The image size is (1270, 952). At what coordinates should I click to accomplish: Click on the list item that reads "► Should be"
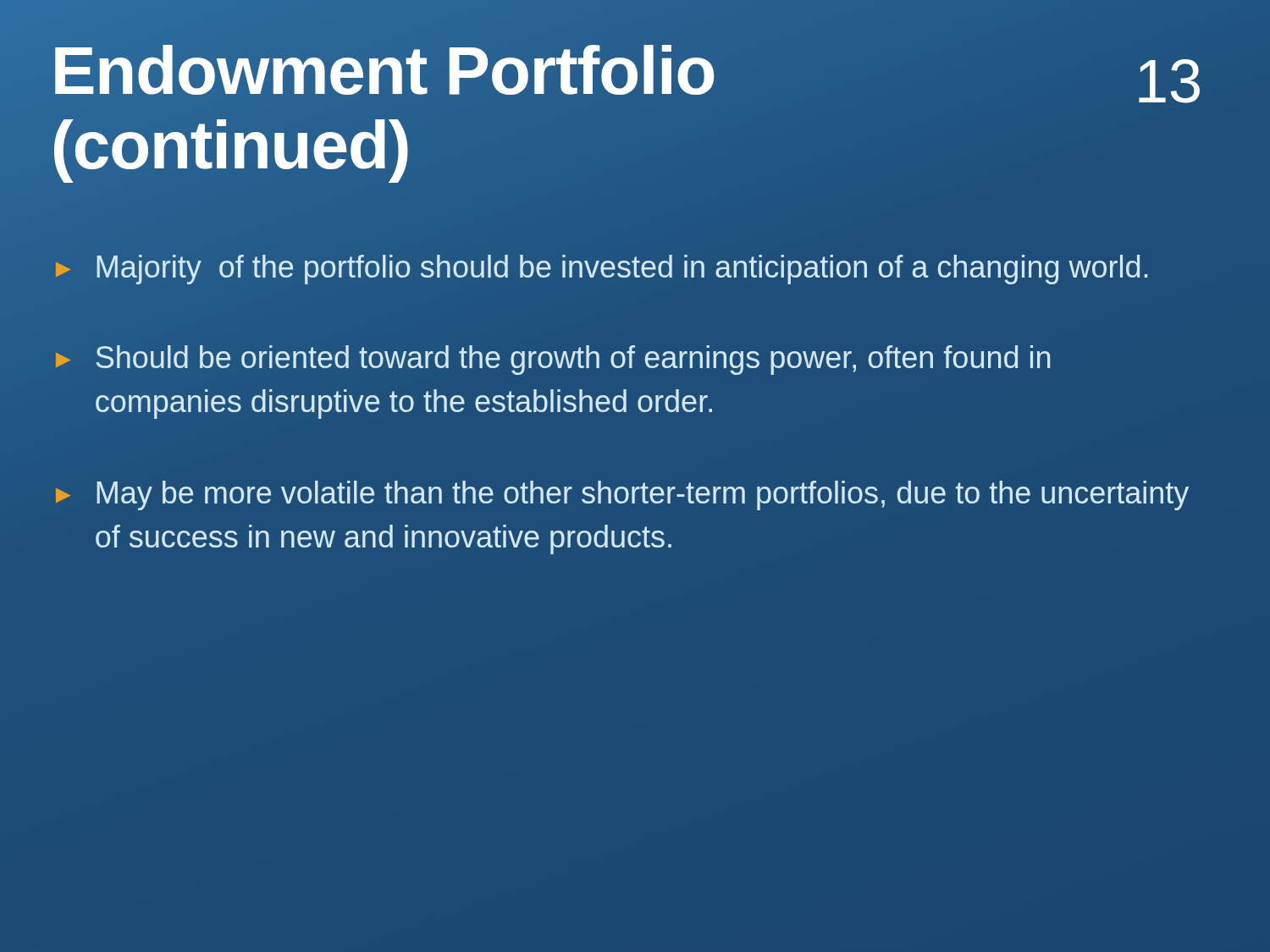(627, 380)
